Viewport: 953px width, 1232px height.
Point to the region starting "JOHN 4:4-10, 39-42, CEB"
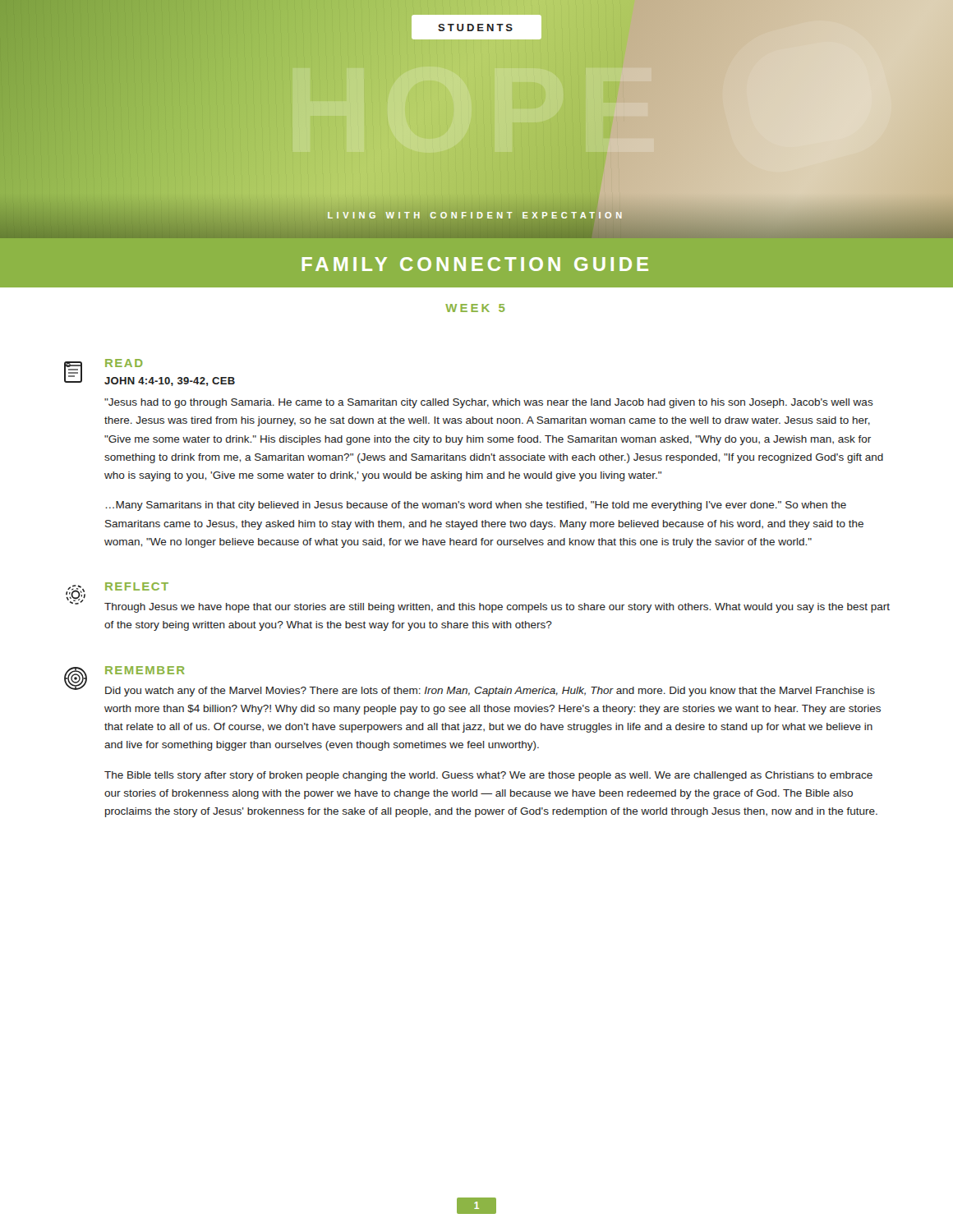point(170,381)
